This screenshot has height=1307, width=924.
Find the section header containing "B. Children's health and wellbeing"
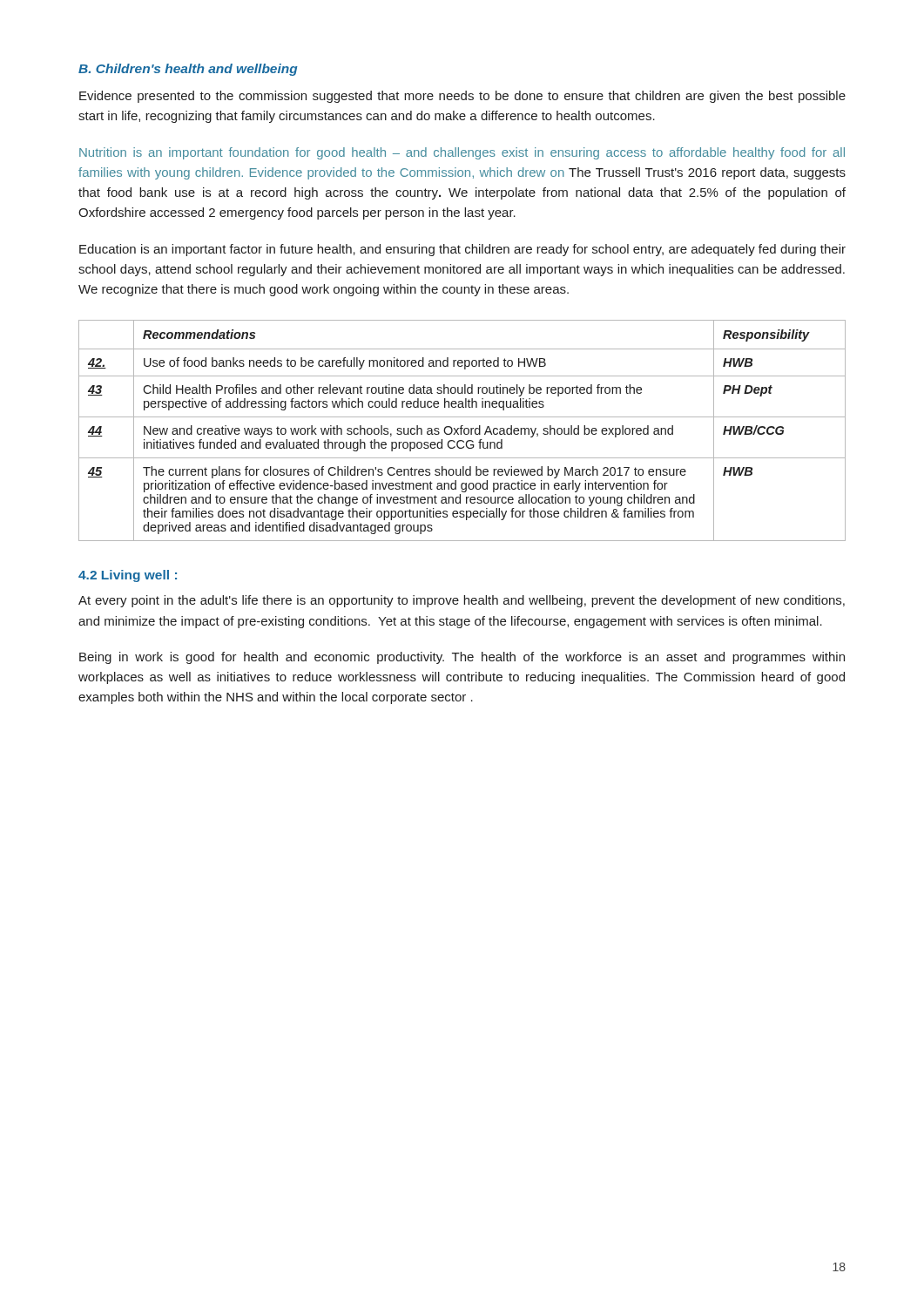(188, 68)
